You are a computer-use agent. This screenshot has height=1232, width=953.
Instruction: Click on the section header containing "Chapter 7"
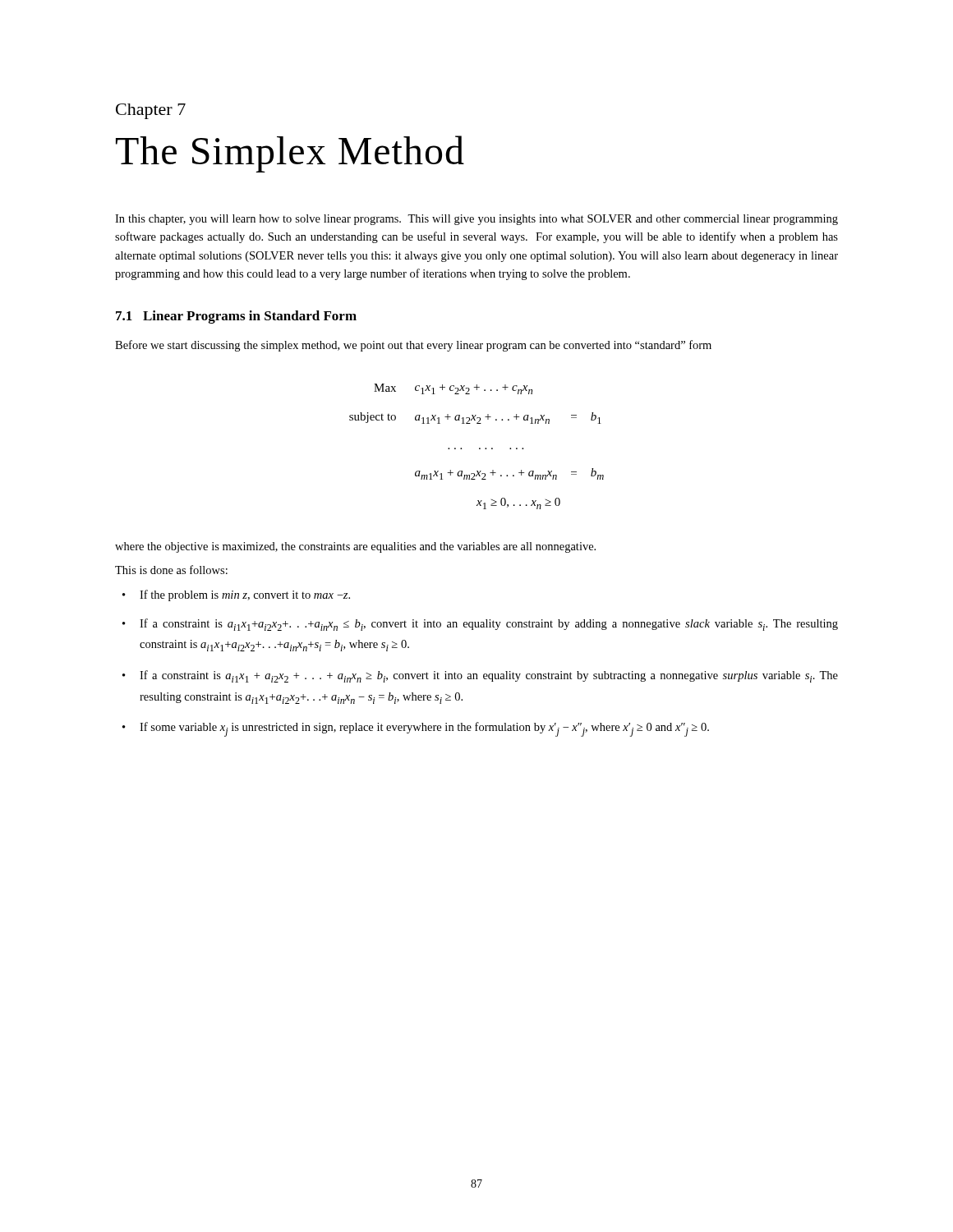[150, 109]
